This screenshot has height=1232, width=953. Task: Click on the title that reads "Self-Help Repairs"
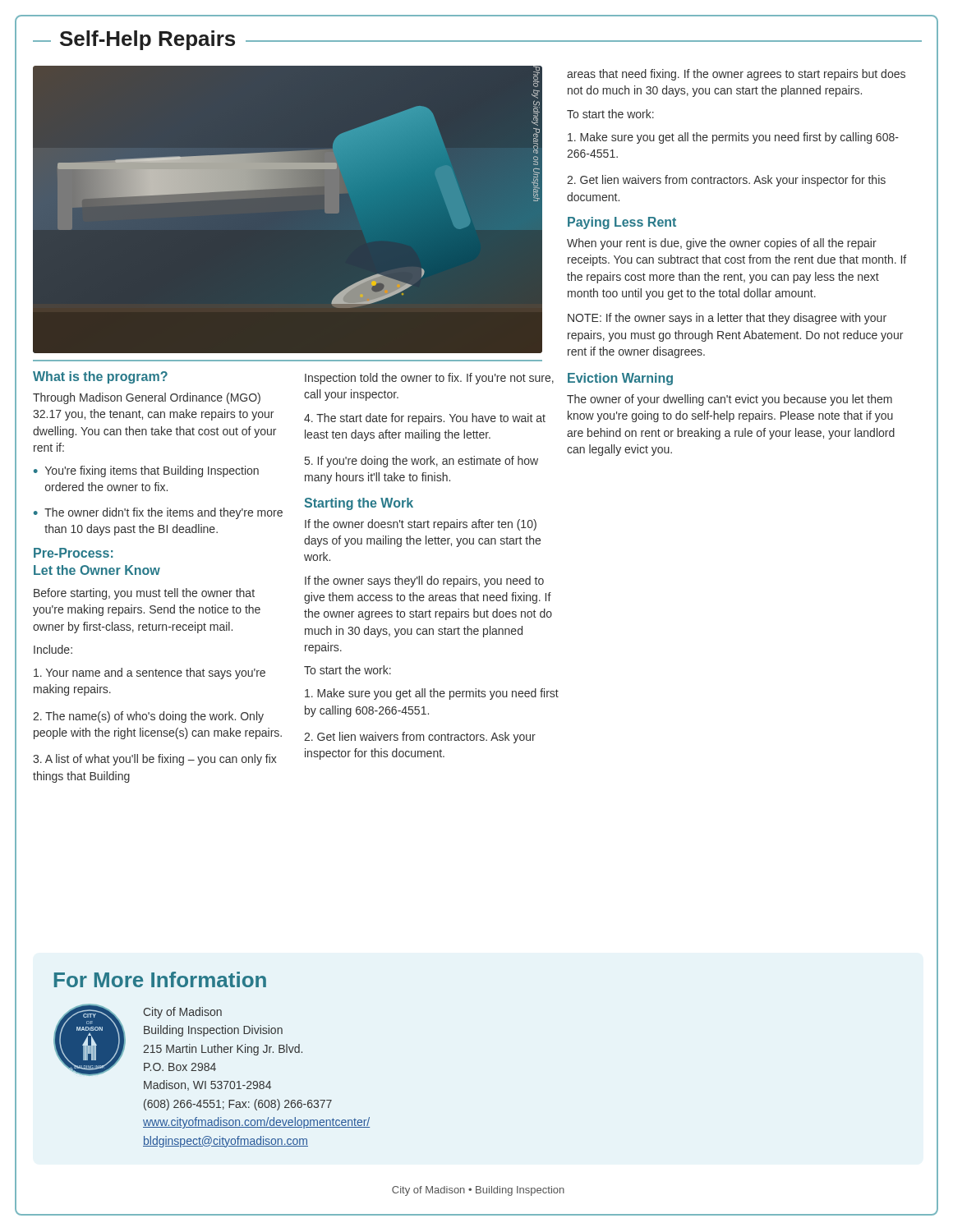477,39
